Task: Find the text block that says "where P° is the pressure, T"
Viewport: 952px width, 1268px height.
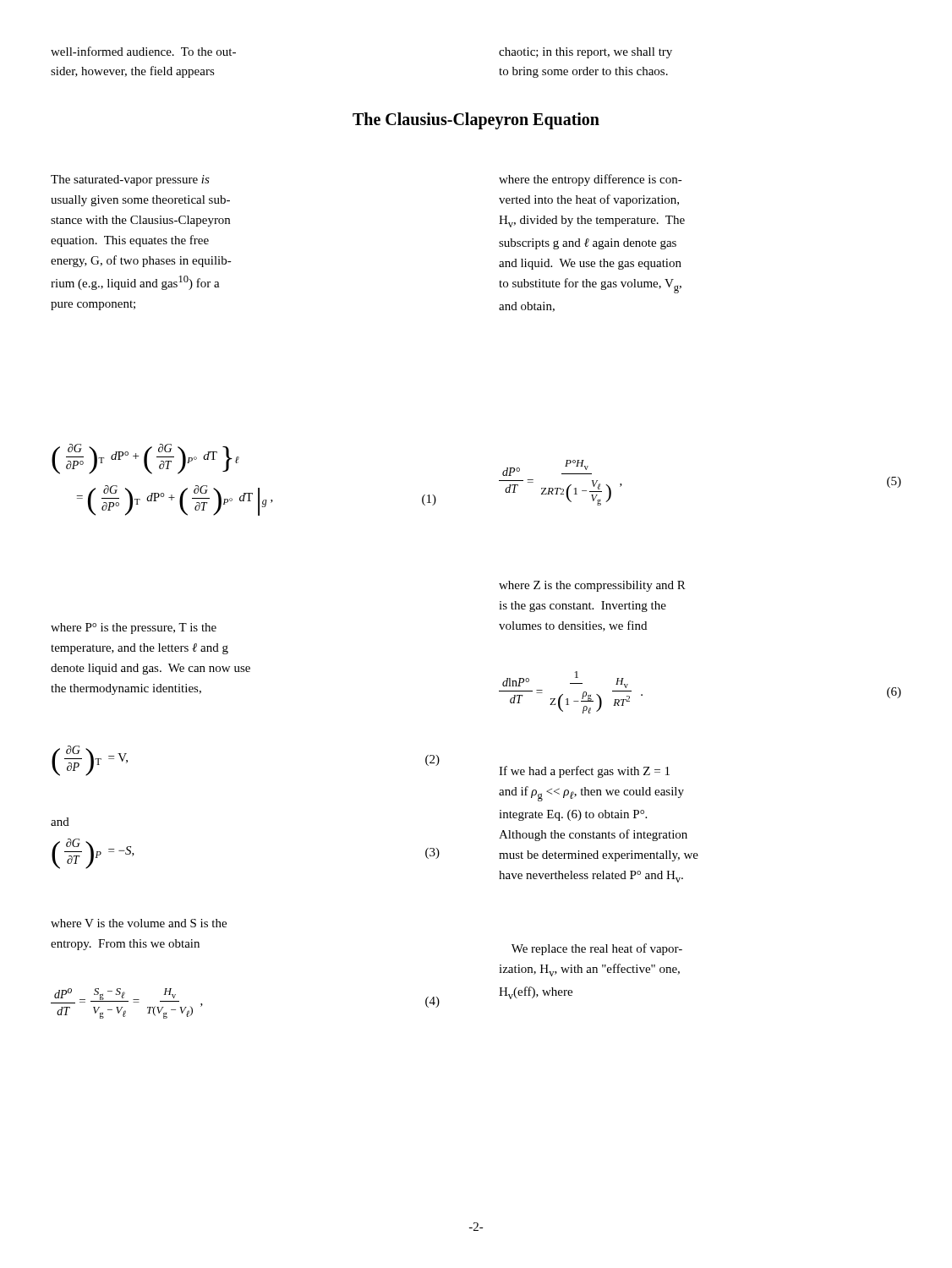Action: [151, 658]
